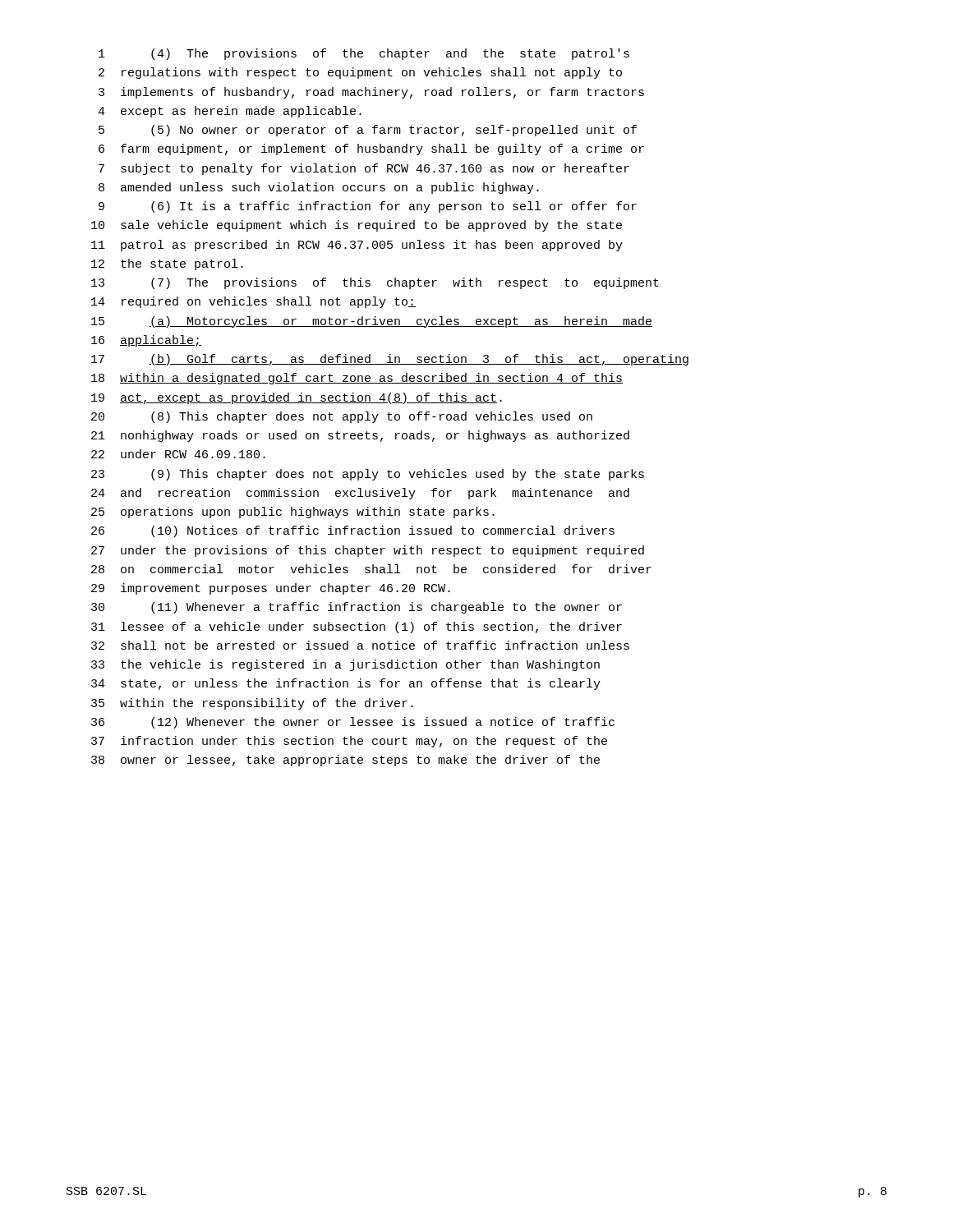
Task: Locate the element starting "24 and recreation commission exclusively"
Action: pyautogui.click(x=476, y=494)
